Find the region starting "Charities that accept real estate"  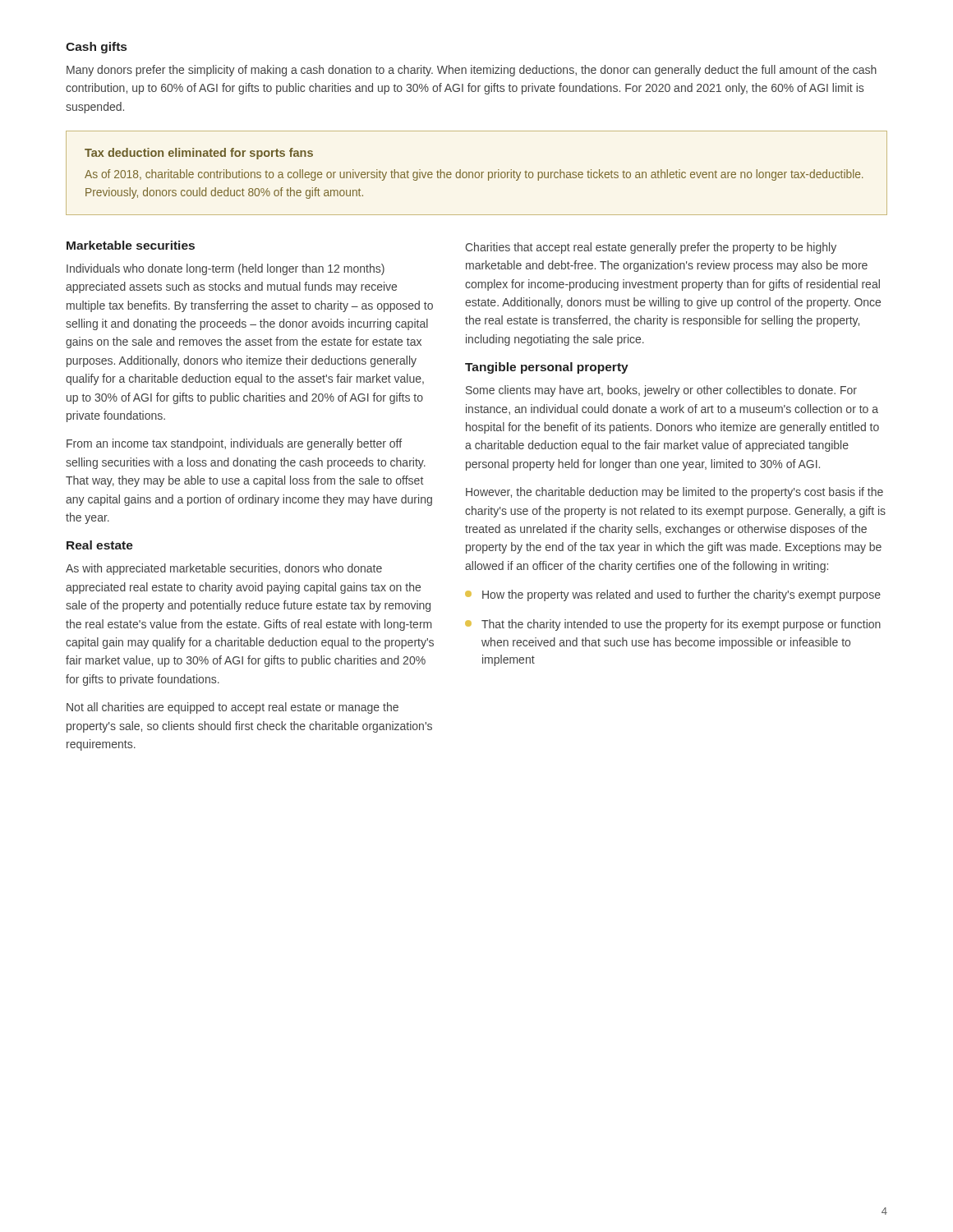click(676, 293)
